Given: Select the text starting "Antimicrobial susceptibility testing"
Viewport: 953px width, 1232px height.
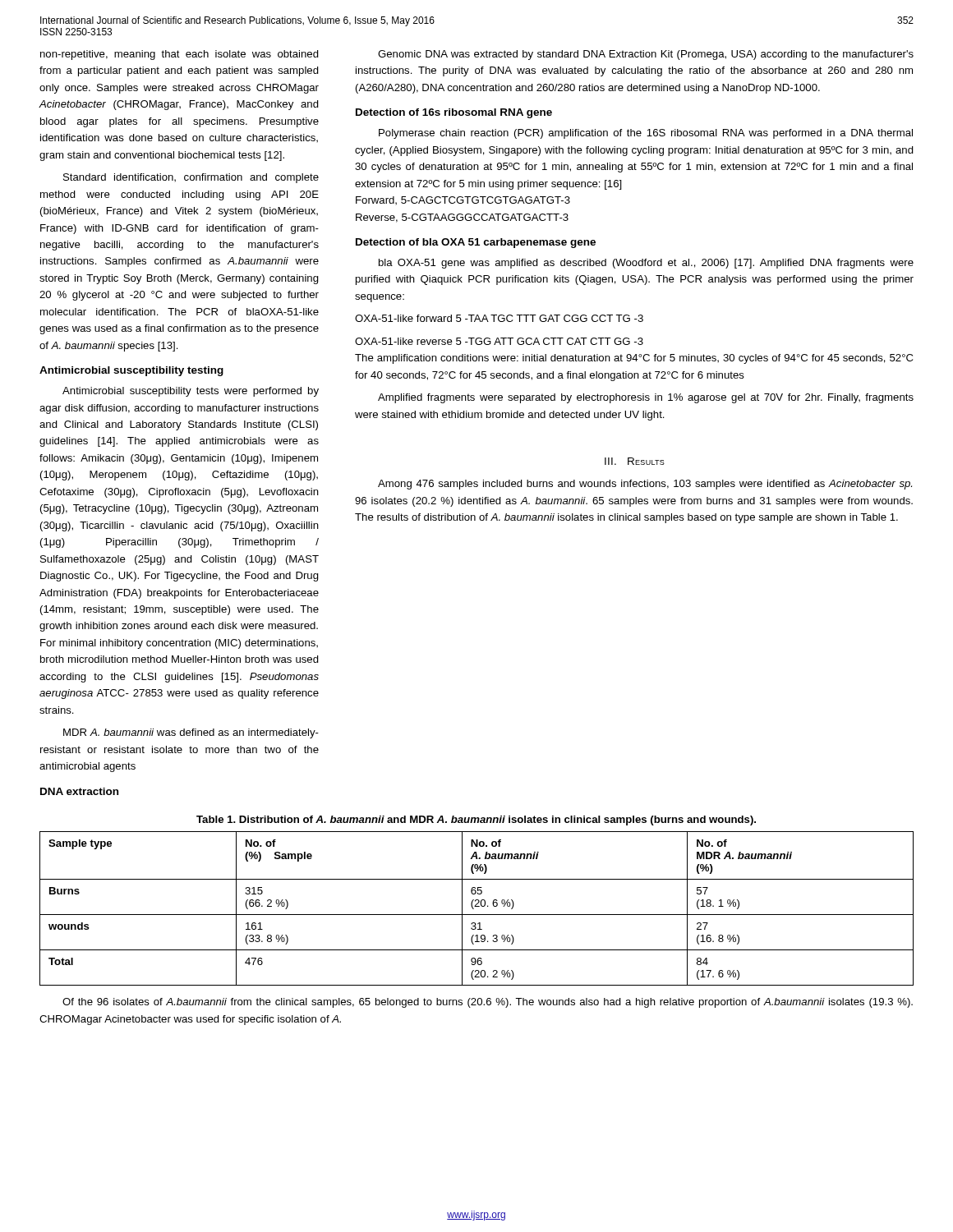Looking at the screenshot, I should 132,370.
